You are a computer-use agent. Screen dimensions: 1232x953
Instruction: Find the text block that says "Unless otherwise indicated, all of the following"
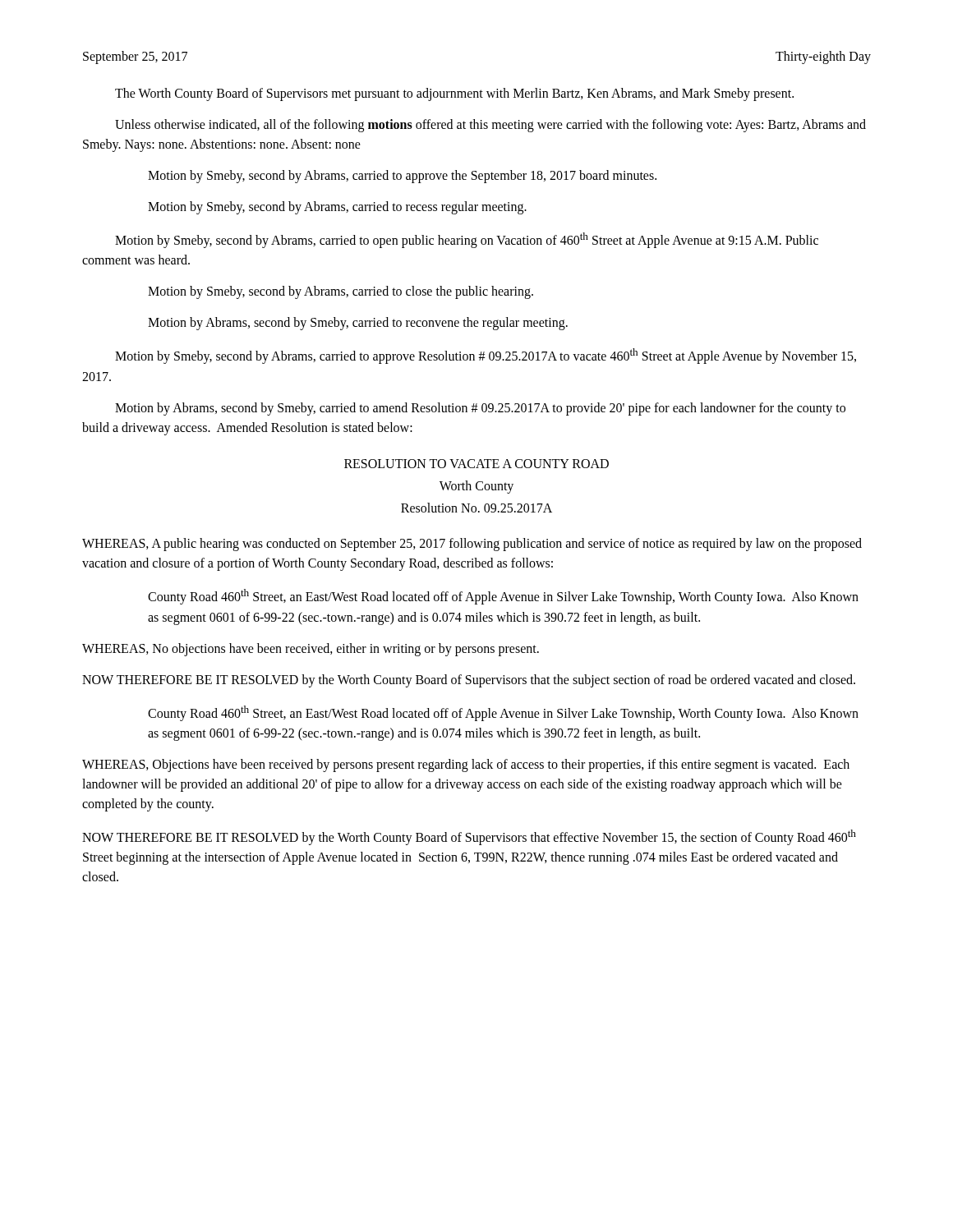pyautogui.click(x=474, y=134)
